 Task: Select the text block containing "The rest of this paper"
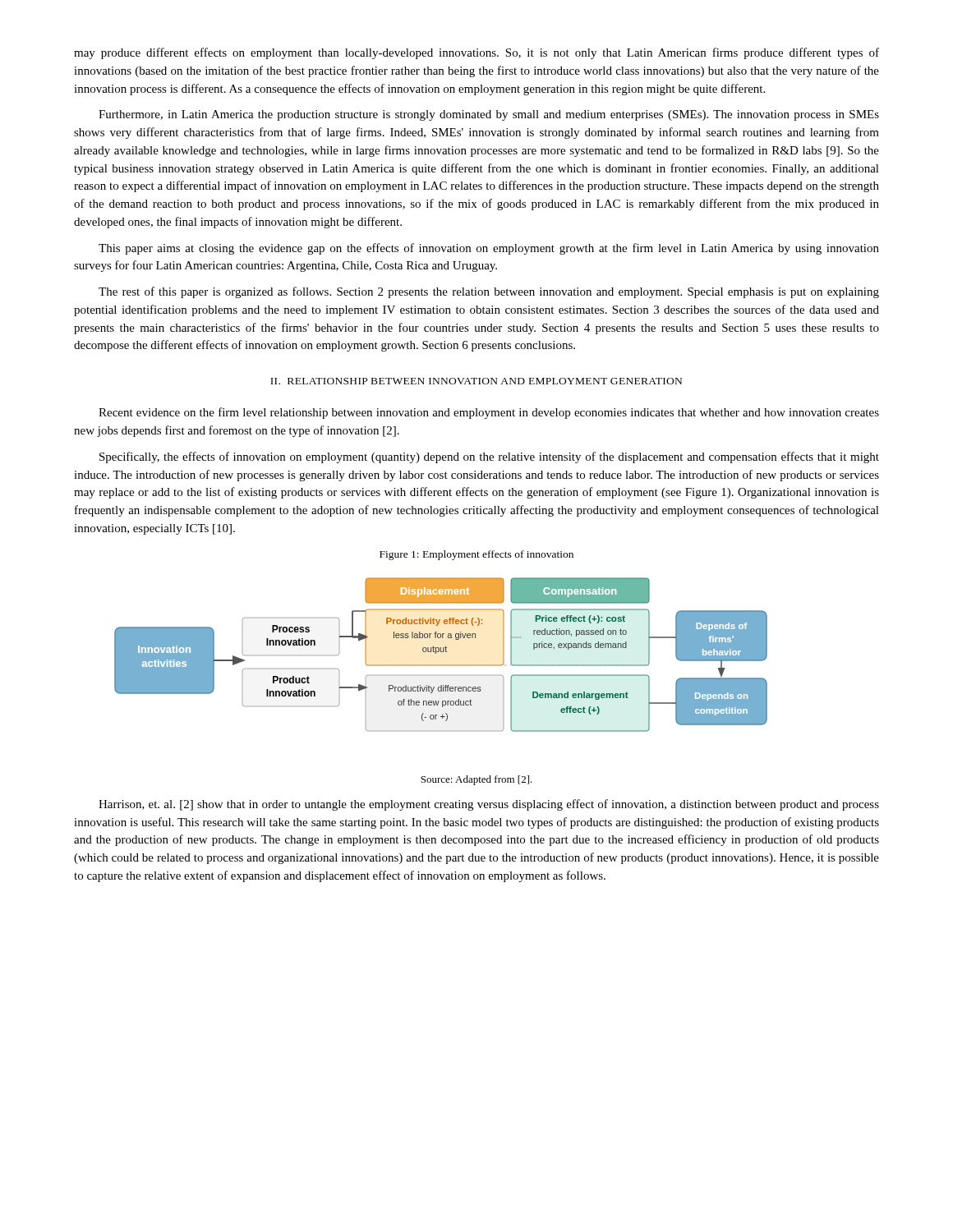click(x=476, y=319)
